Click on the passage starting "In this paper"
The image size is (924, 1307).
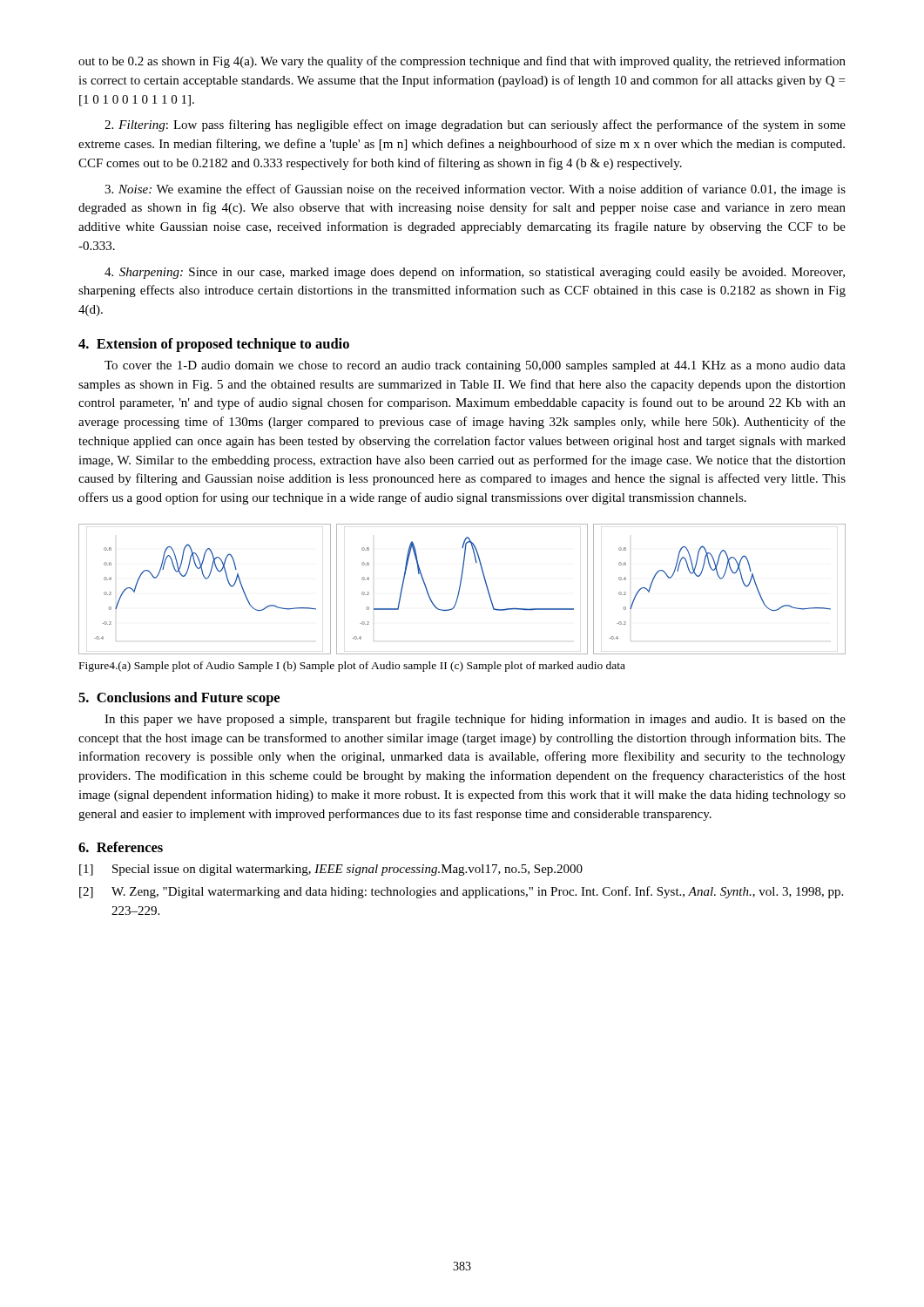[462, 767]
